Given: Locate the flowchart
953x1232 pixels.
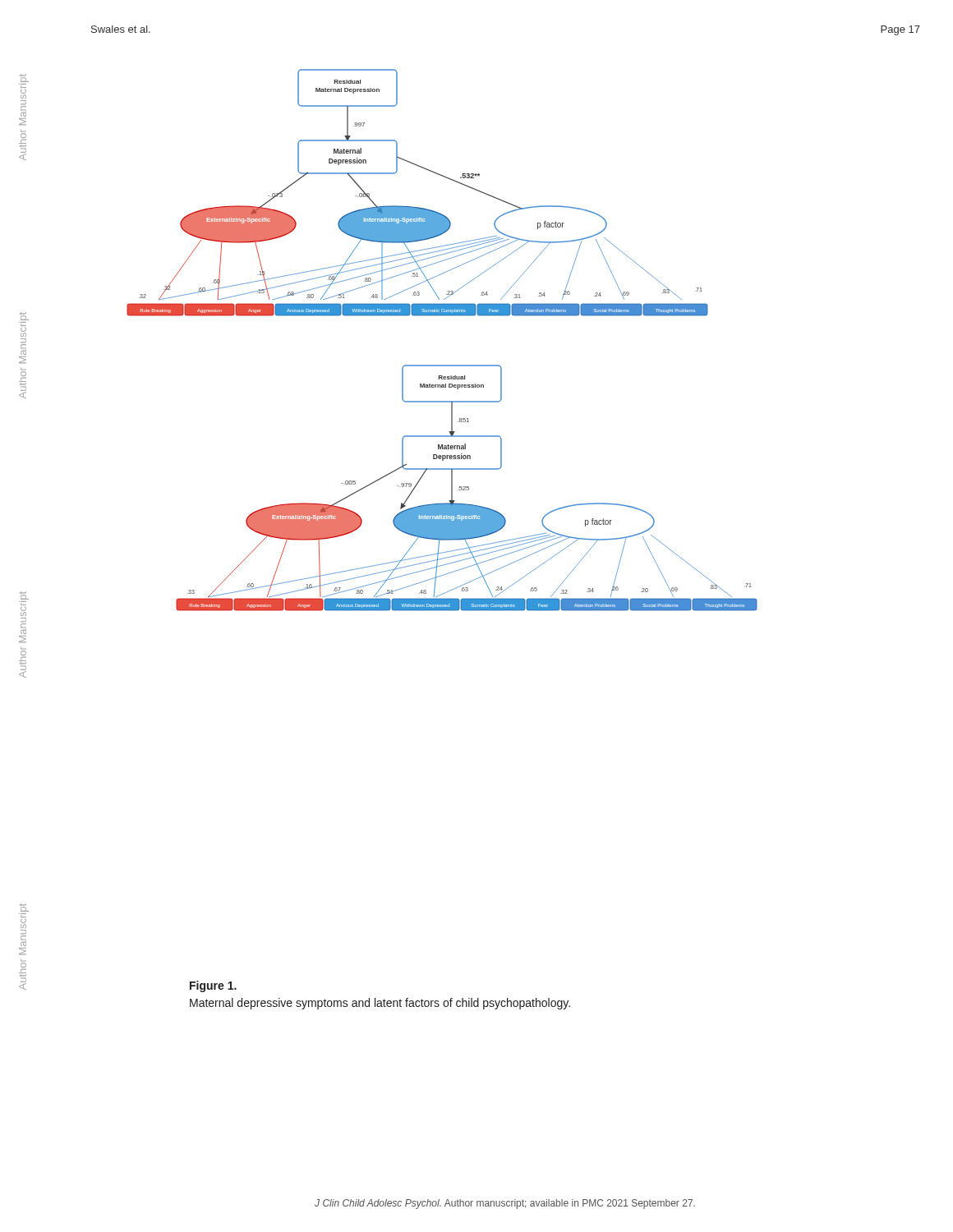Looking at the screenshot, I should [x=481, y=515].
